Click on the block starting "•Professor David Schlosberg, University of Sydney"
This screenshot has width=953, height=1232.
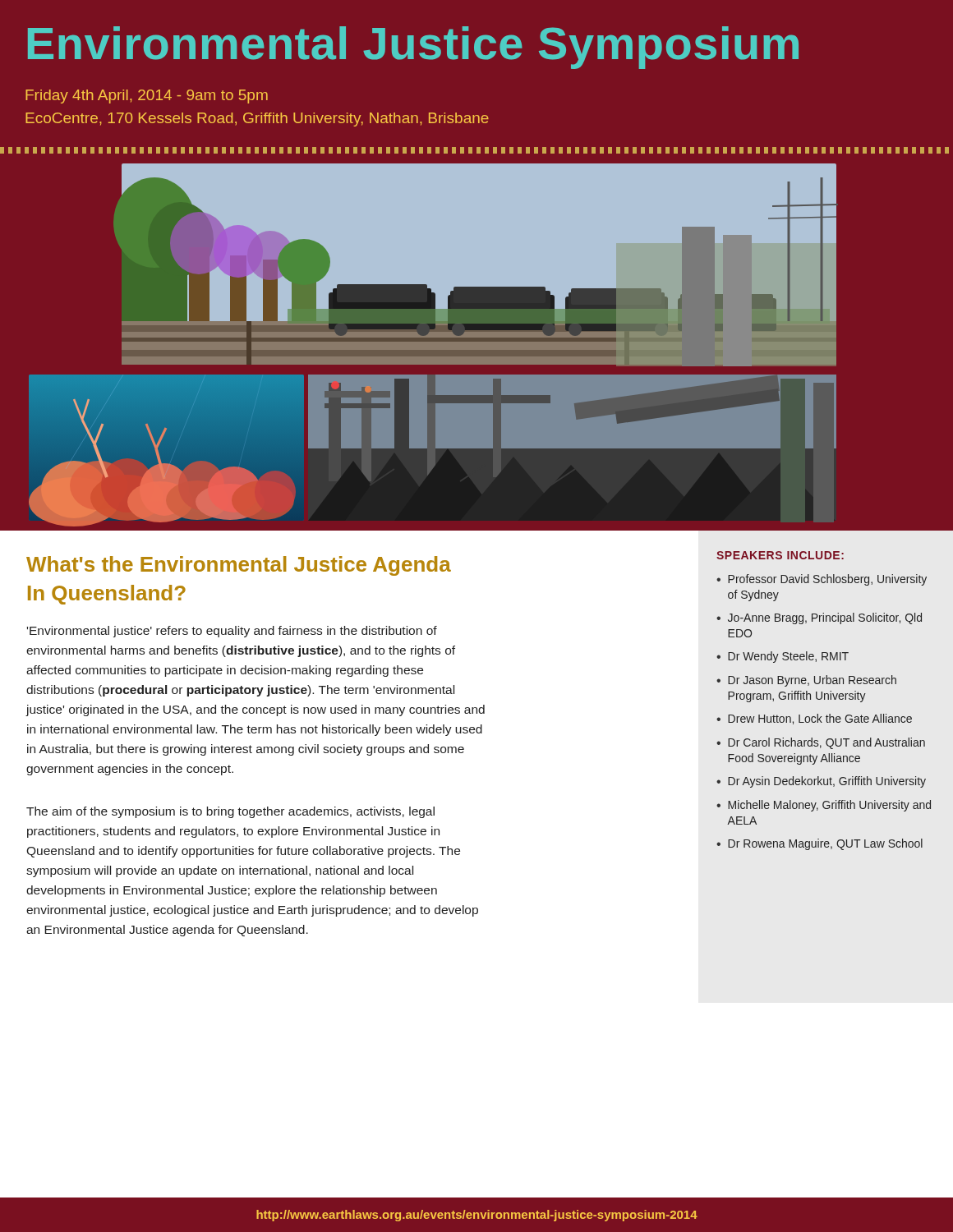826,587
